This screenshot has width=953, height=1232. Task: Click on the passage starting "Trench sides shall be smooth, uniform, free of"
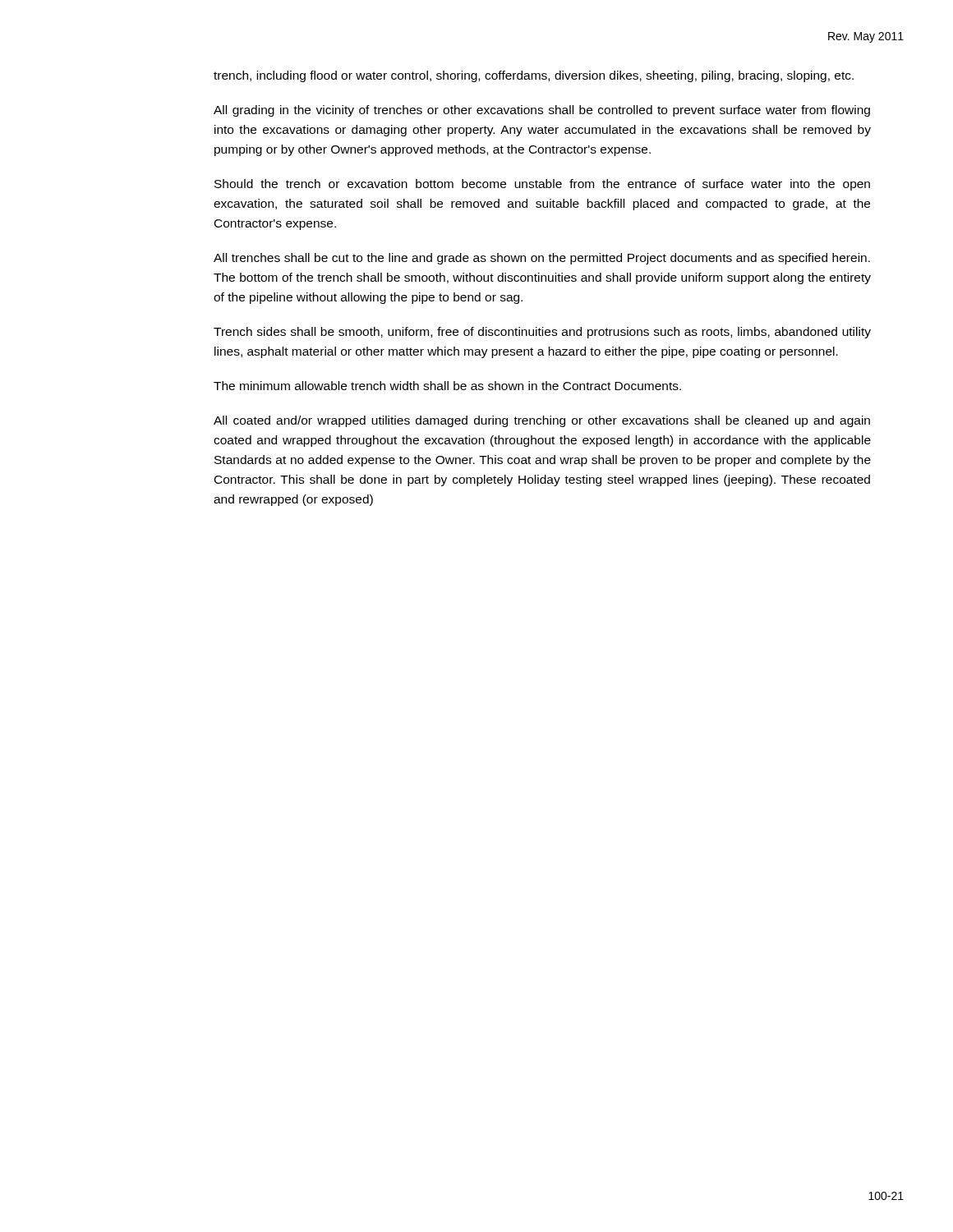[542, 341]
